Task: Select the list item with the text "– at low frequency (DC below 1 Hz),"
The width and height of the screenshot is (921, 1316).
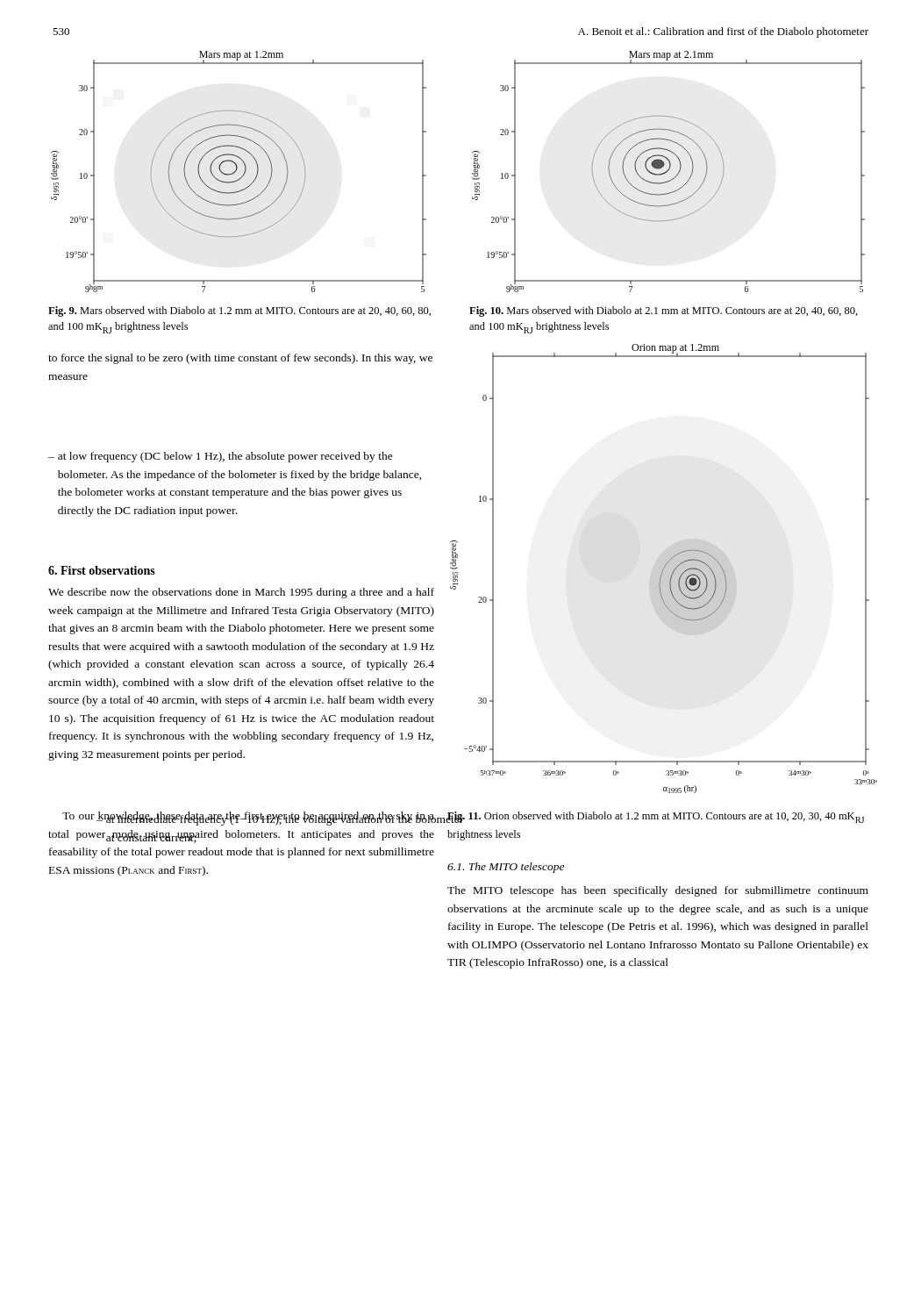Action: click(239, 483)
